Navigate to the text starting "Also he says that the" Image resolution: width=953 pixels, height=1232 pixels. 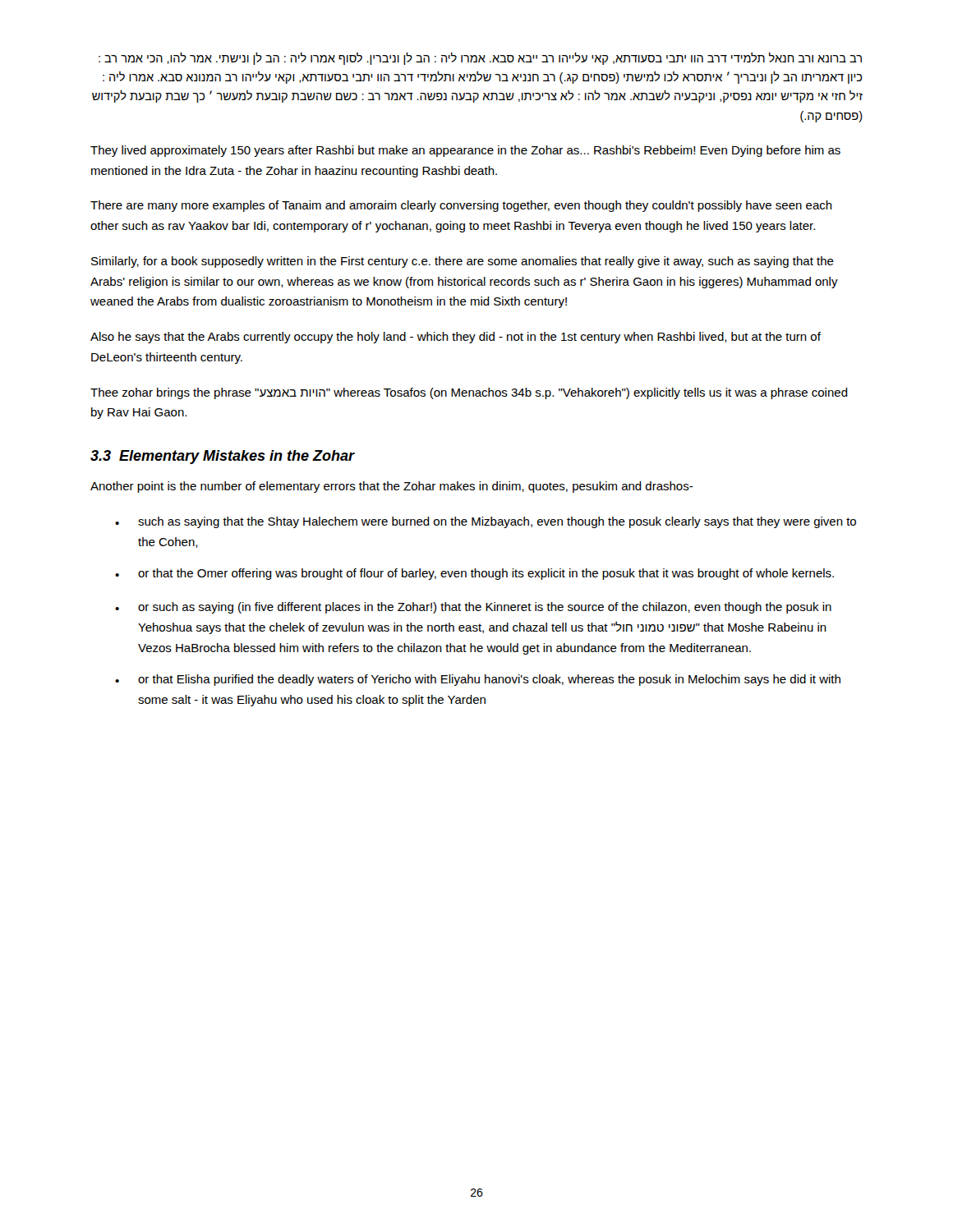pos(455,346)
